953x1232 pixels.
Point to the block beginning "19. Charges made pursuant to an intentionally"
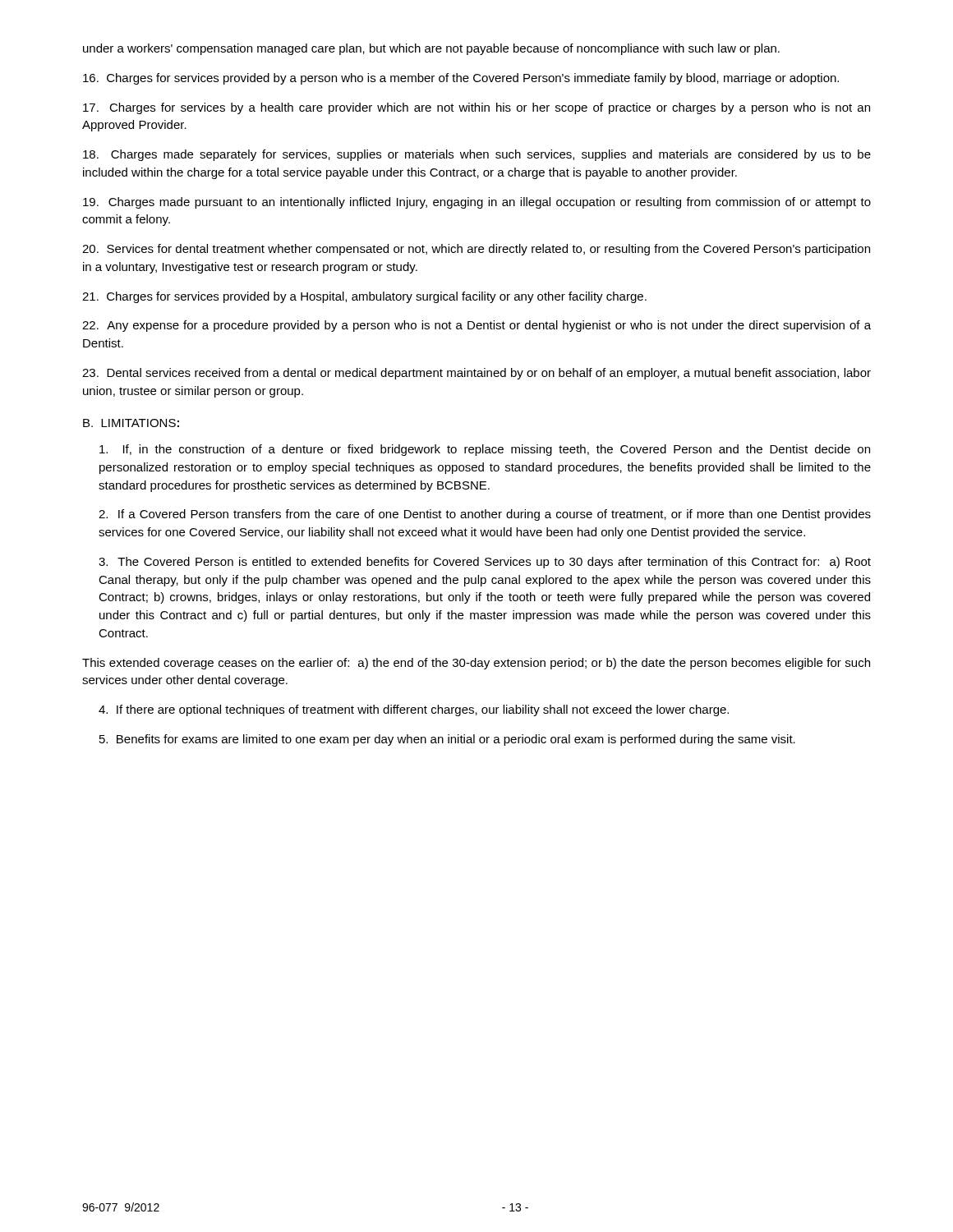(476, 210)
